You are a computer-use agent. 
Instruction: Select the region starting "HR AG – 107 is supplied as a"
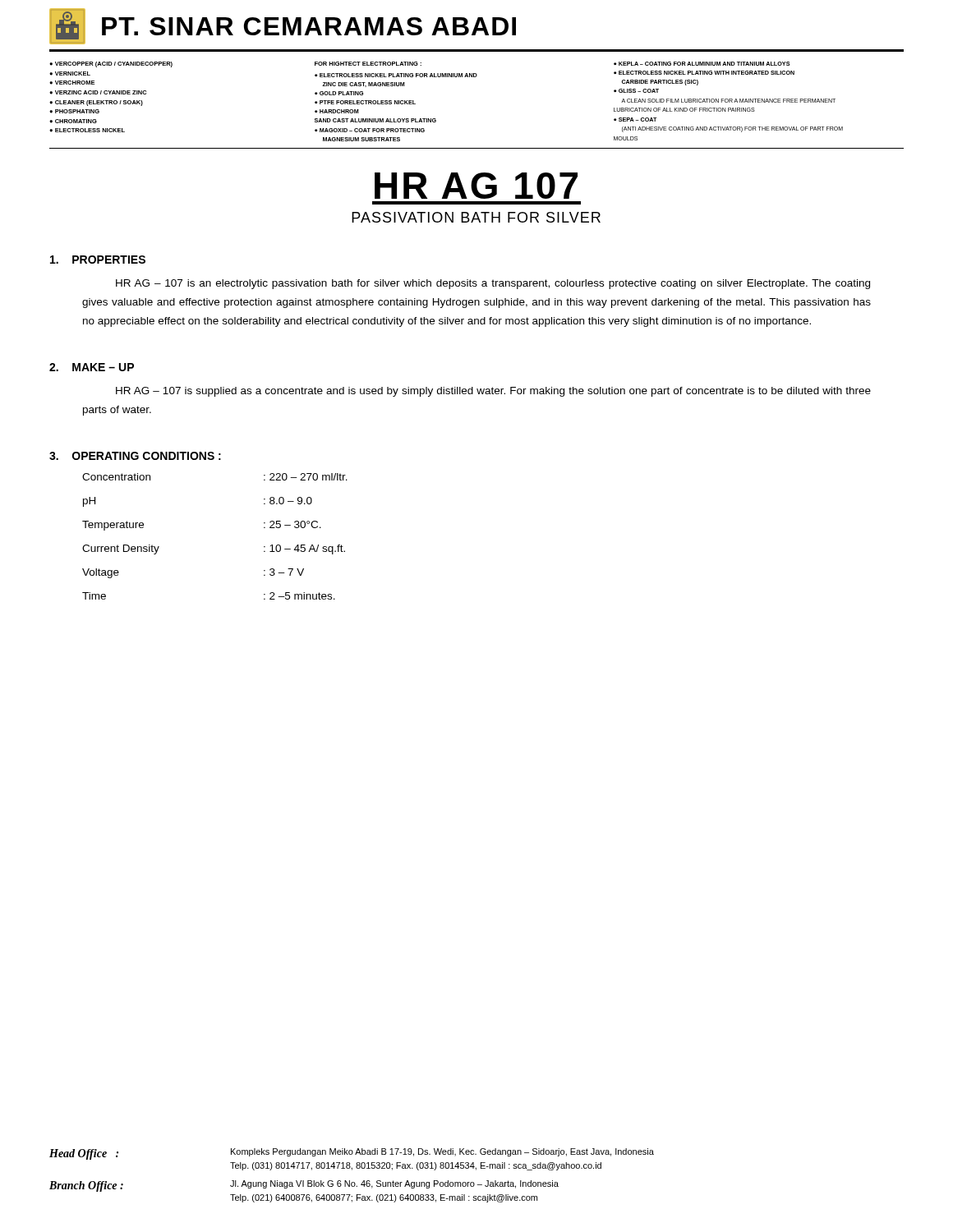pyautogui.click(x=476, y=400)
